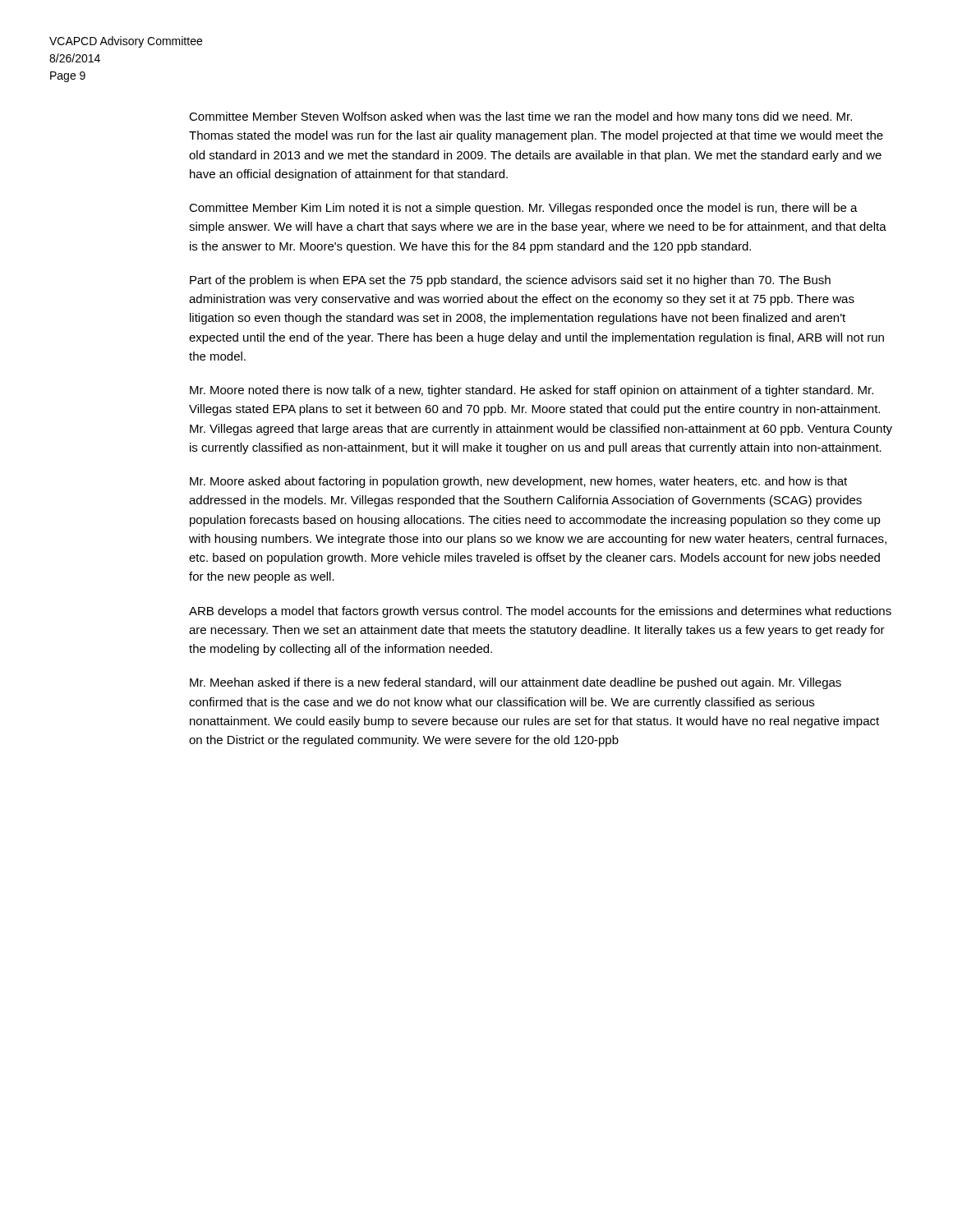The height and width of the screenshot is (1232, 953).
Task: Find the element starting "Mr. Meehan asked if"
Action: (x=534, y=711)
